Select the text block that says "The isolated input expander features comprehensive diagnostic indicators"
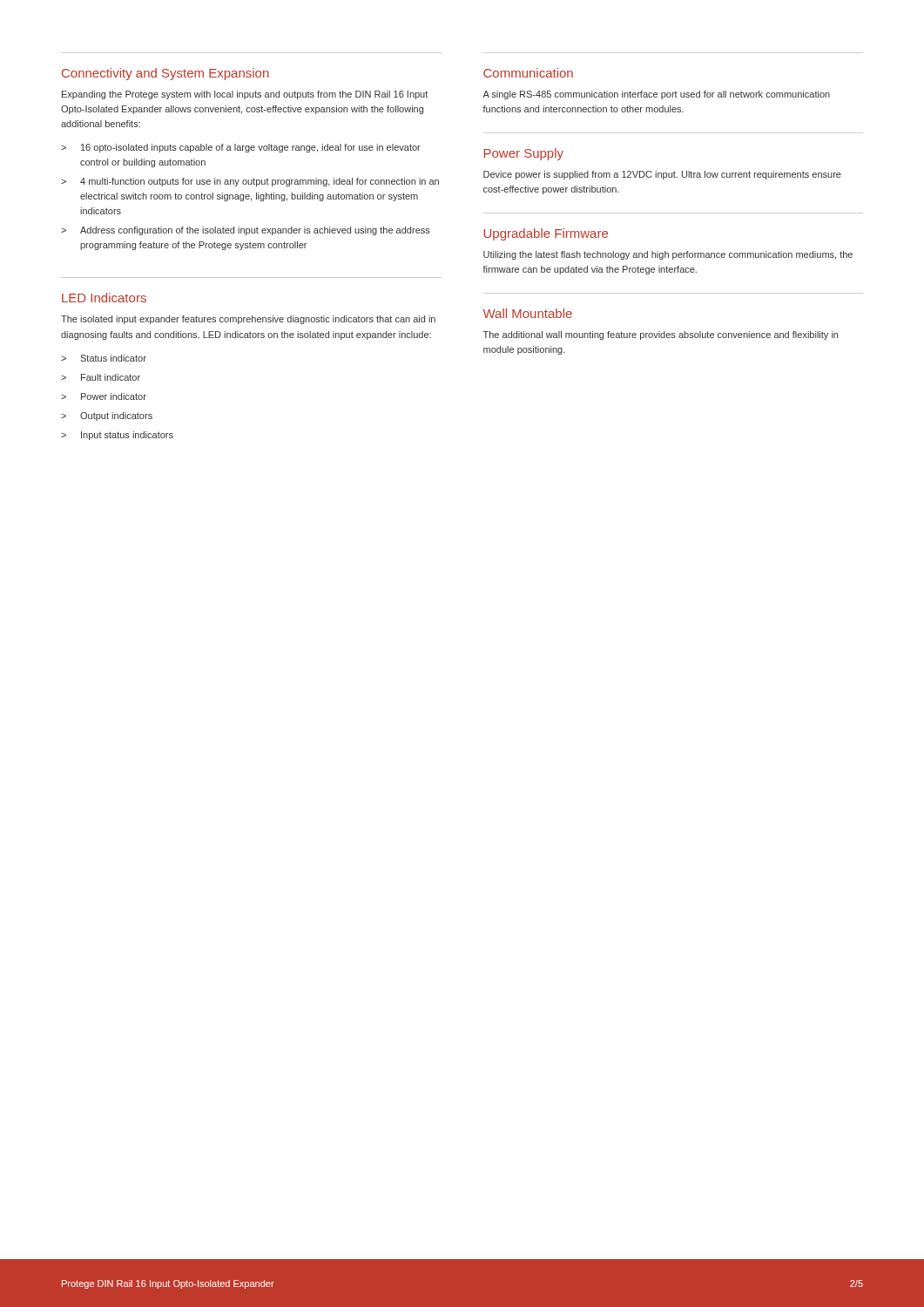This screenshot has height=1307, width=924. click(251, 327)
